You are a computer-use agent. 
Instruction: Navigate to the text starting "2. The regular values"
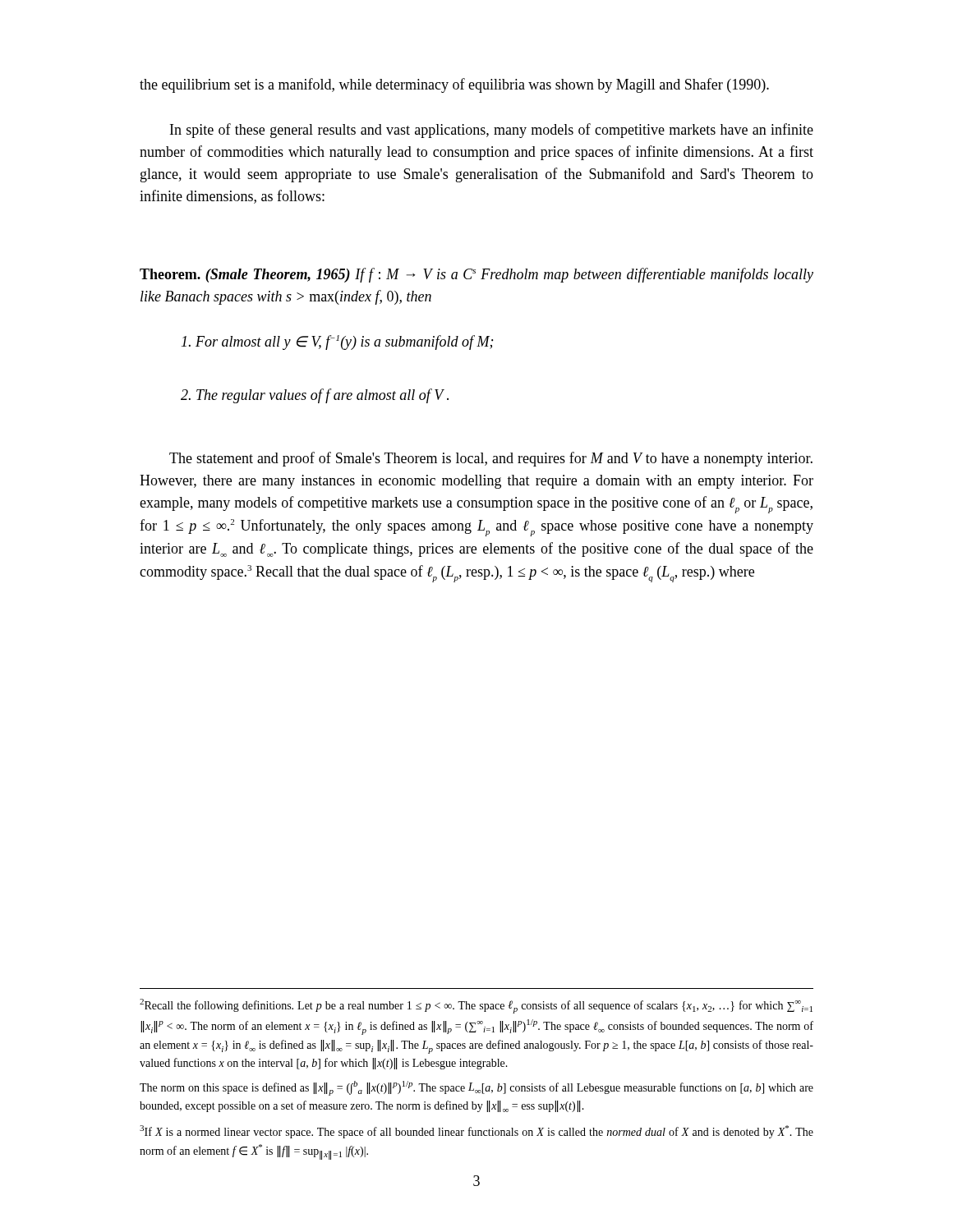point(315,395)
